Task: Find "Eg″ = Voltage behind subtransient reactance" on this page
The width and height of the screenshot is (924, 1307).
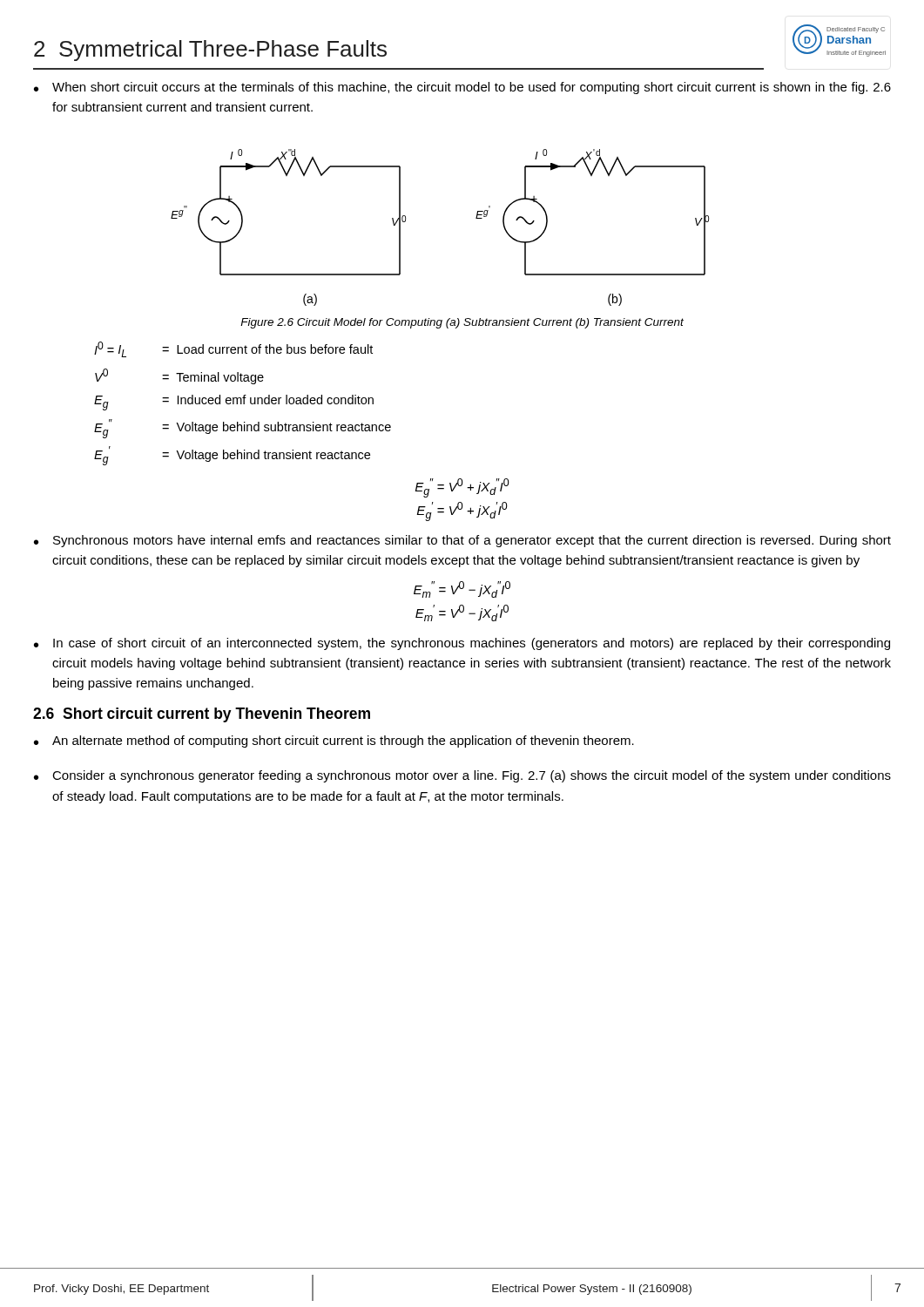Action: 243,429
